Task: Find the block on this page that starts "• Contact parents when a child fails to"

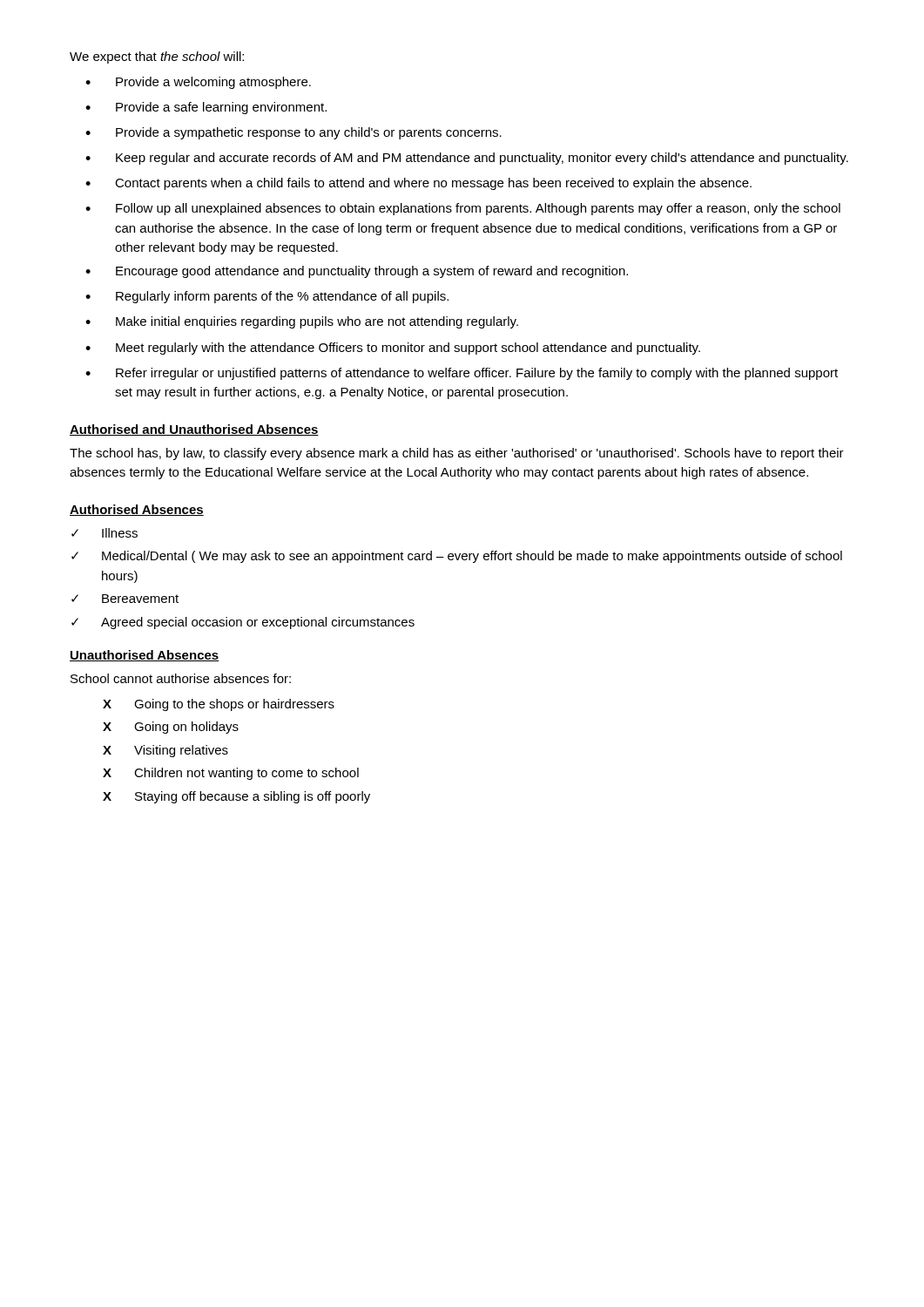Action: [x=470, y=185]
